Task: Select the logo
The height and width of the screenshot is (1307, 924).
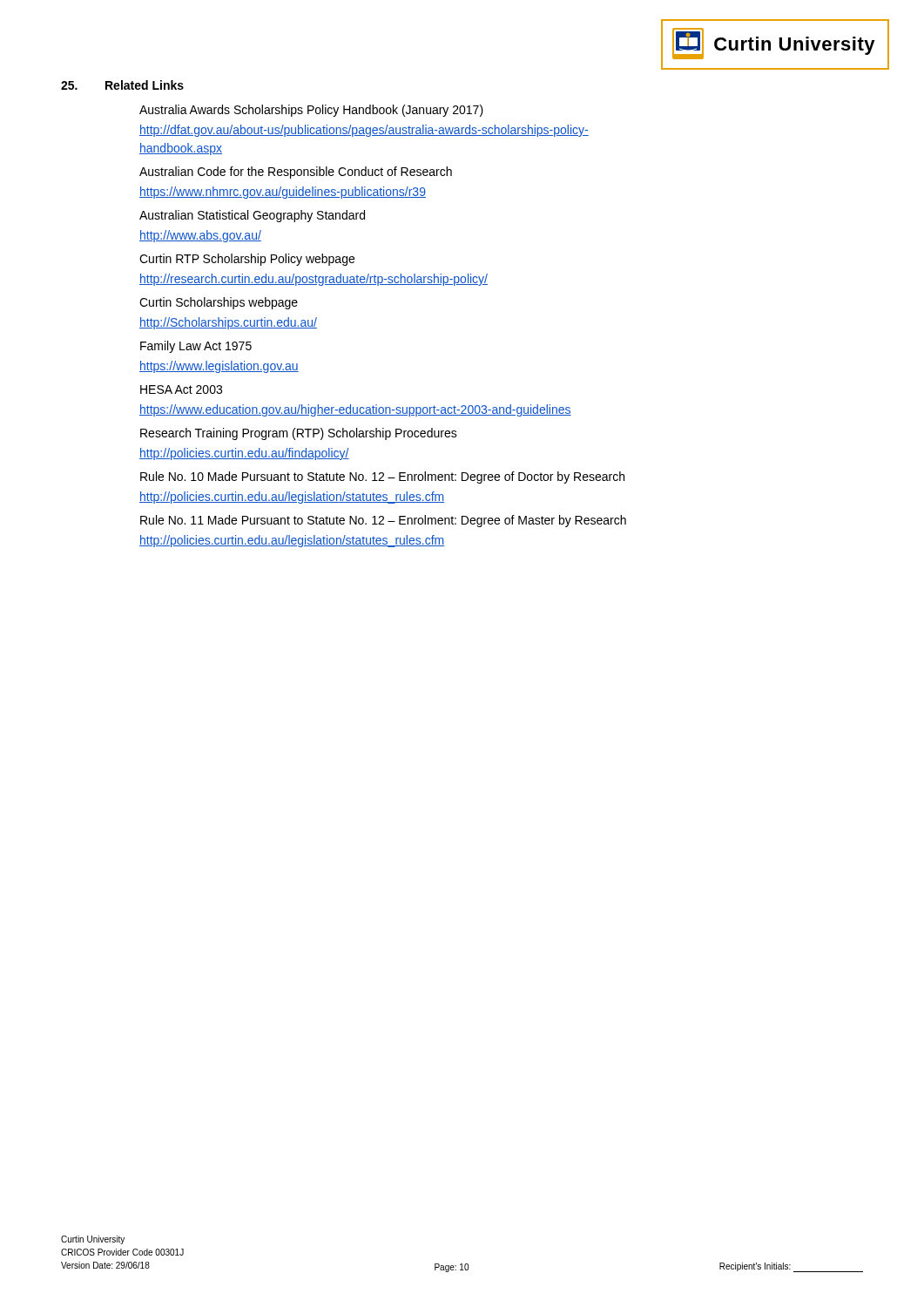Action: 775,44
